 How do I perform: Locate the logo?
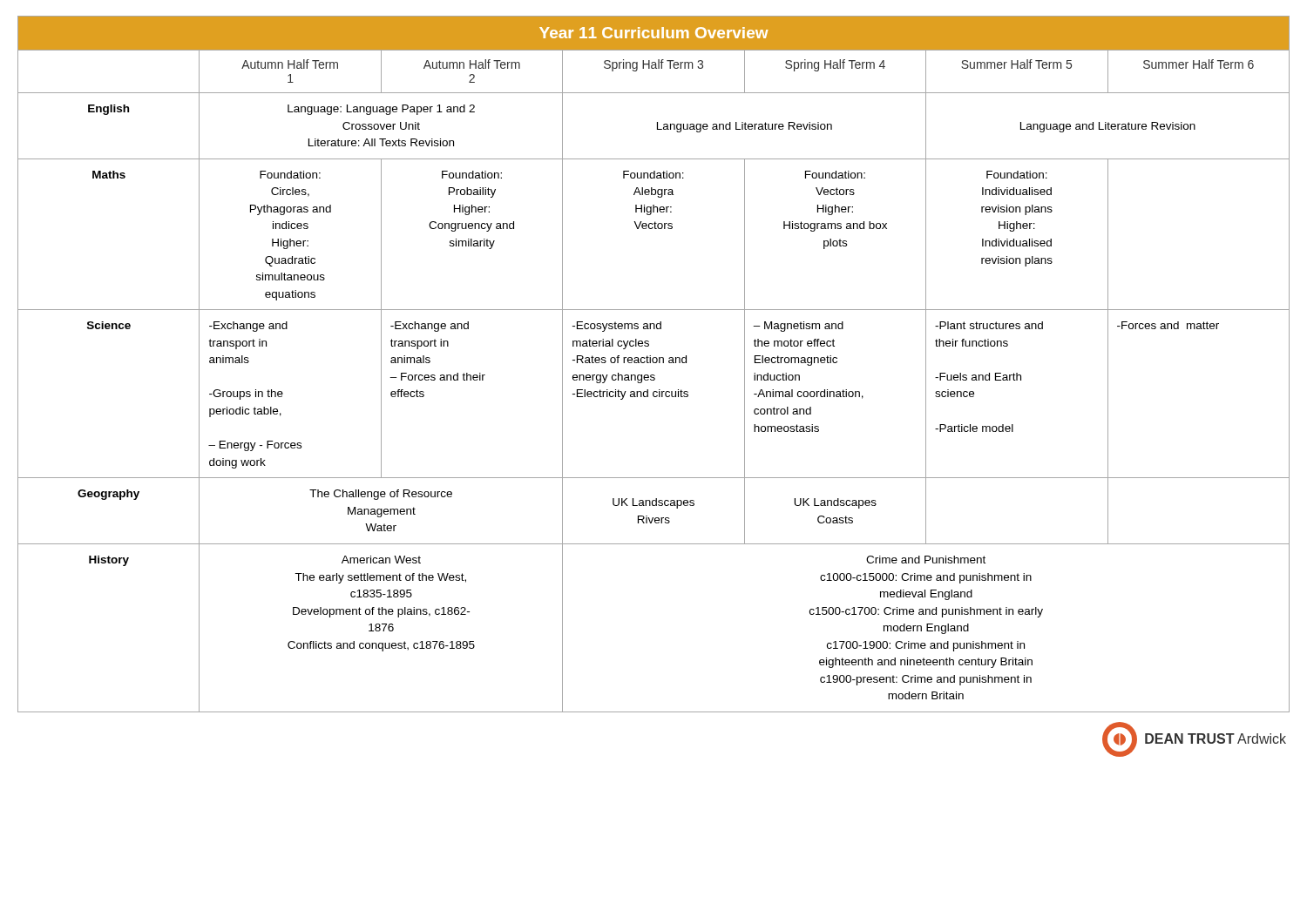tap(654, 739)
